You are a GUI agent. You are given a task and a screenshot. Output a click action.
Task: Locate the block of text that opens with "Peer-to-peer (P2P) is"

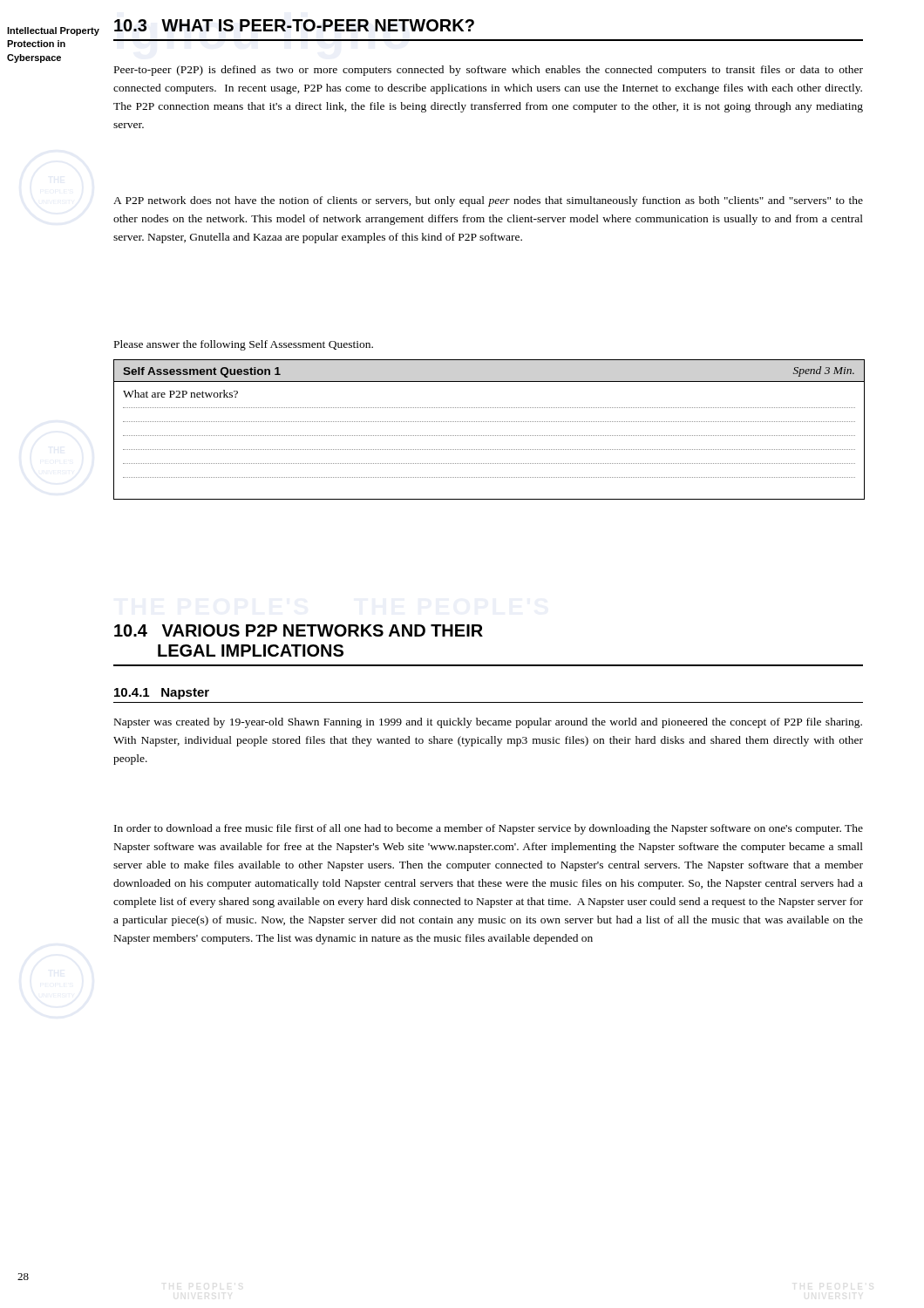pyautogui.click(x=488, y=97)
